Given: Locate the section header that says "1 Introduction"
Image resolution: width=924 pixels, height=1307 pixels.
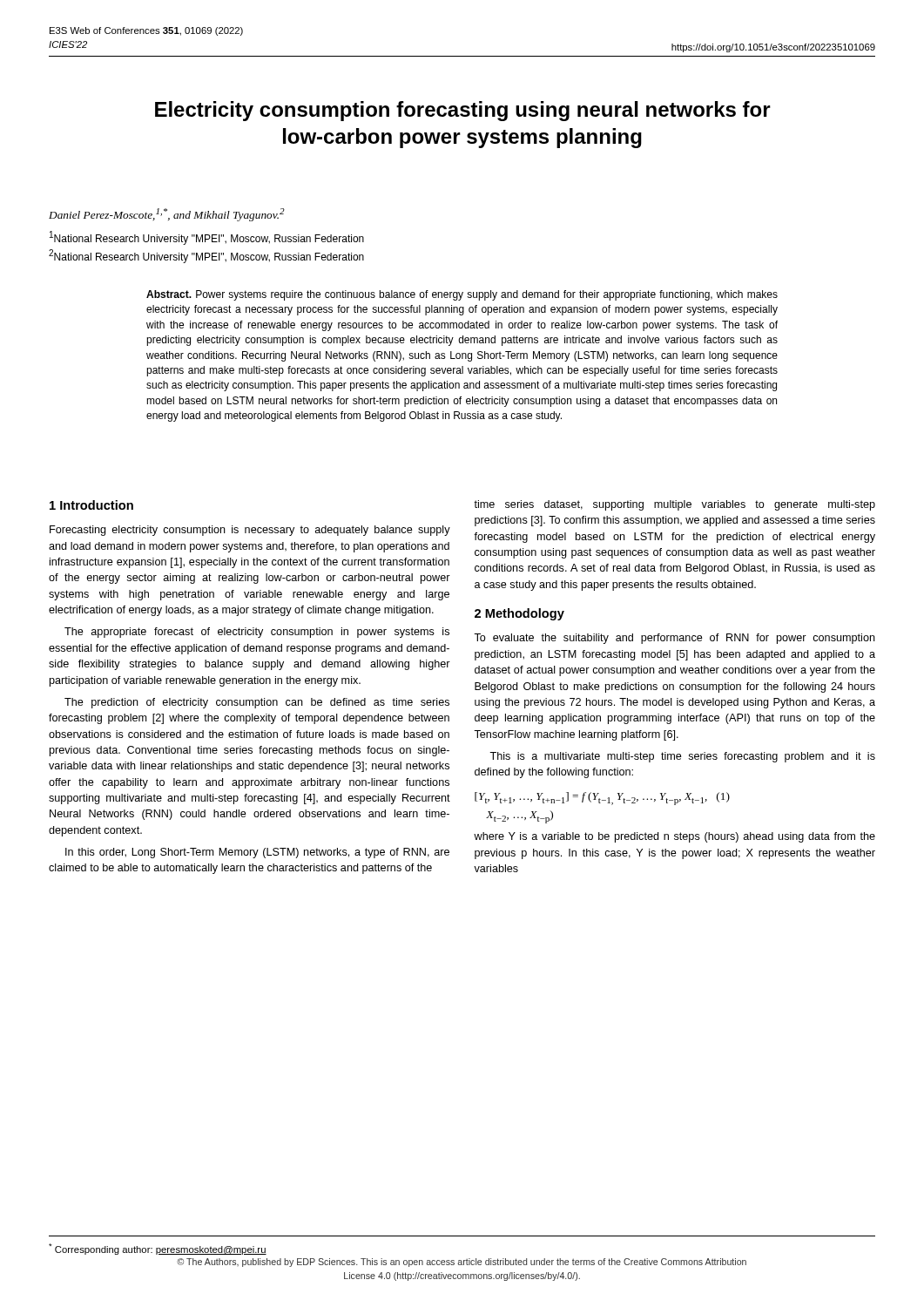Looking at the screenshot, I should coord(91,505).
